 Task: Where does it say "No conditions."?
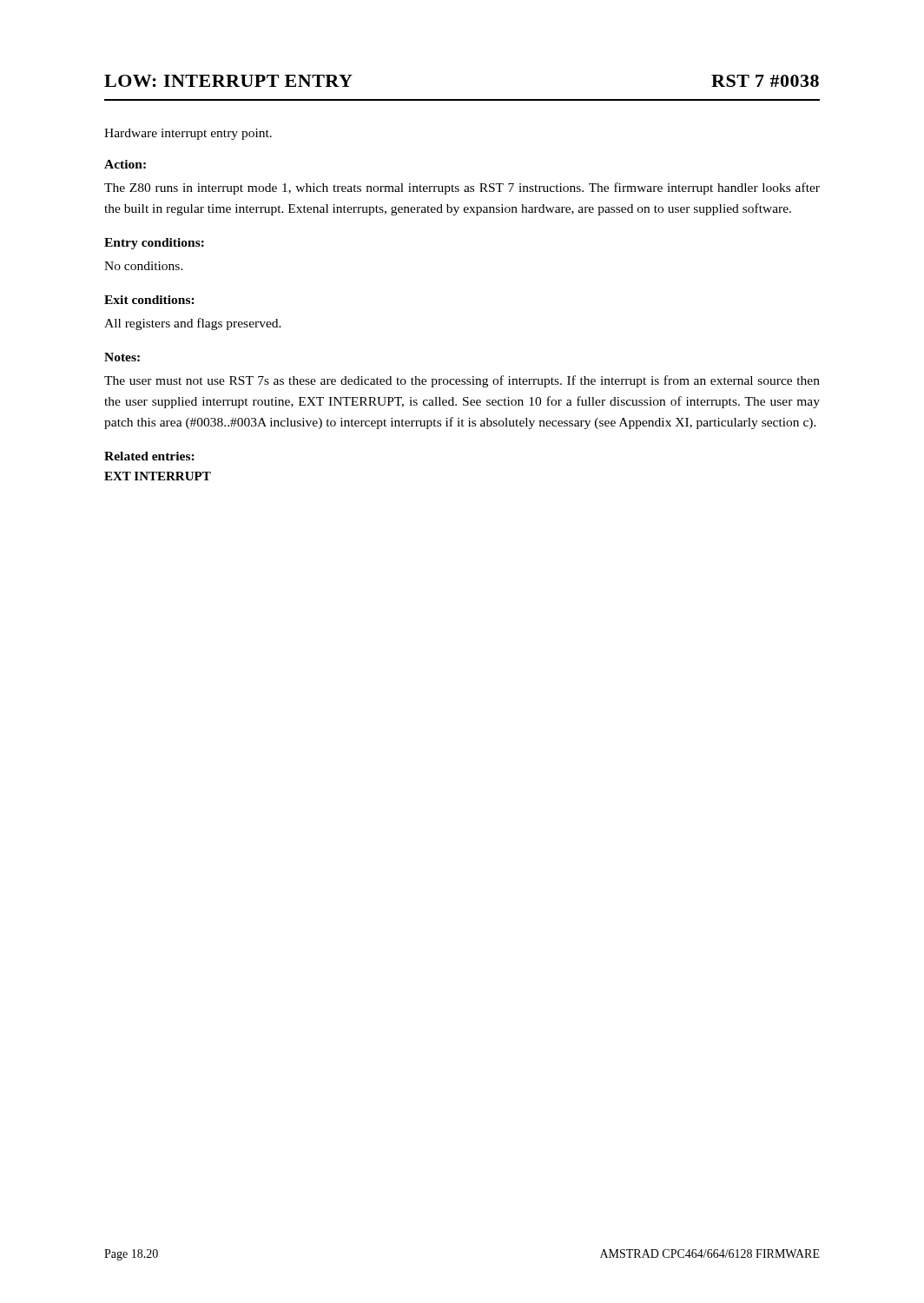click(x=144, y=265)
